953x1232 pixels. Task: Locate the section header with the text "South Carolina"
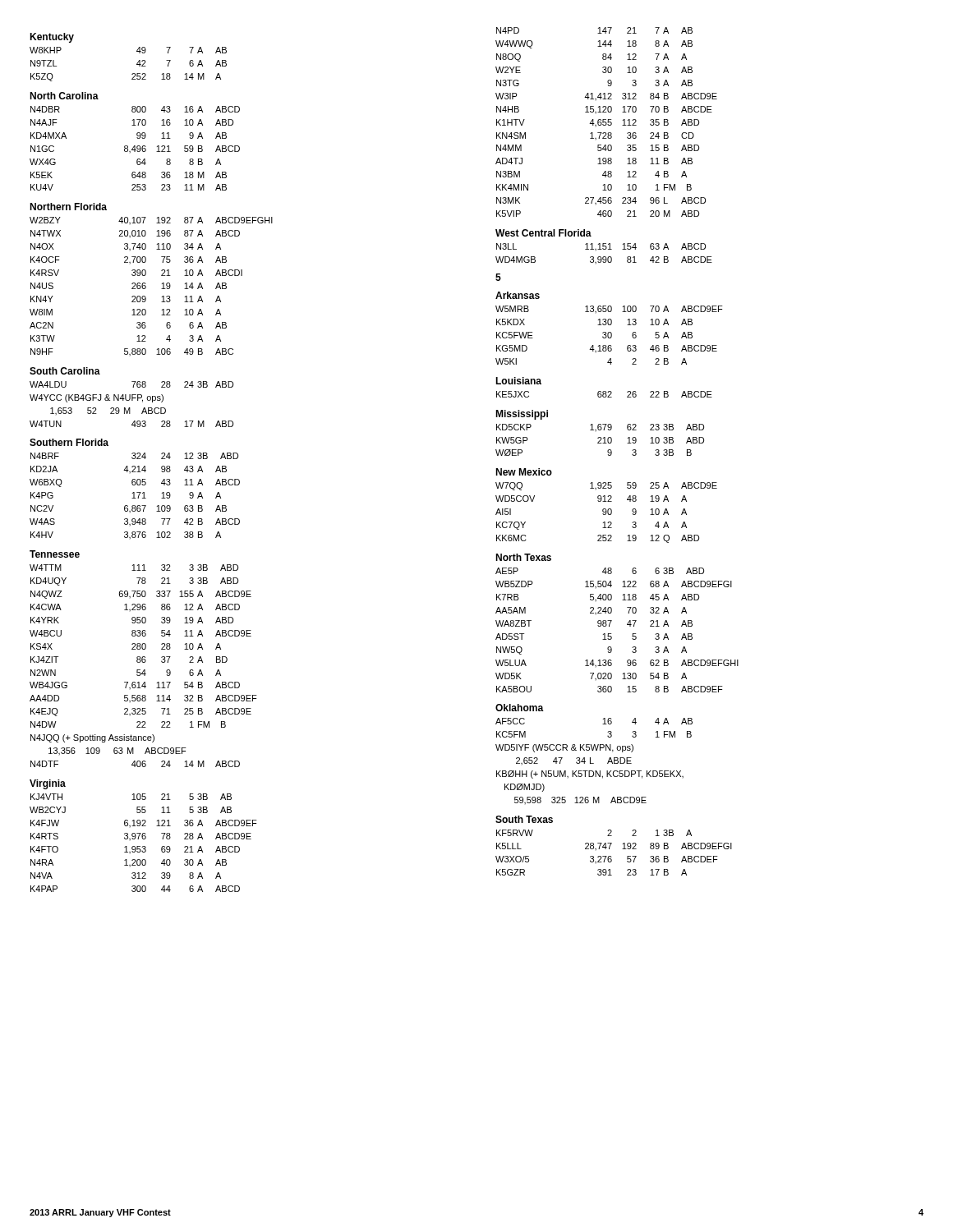tap(65, 371)
